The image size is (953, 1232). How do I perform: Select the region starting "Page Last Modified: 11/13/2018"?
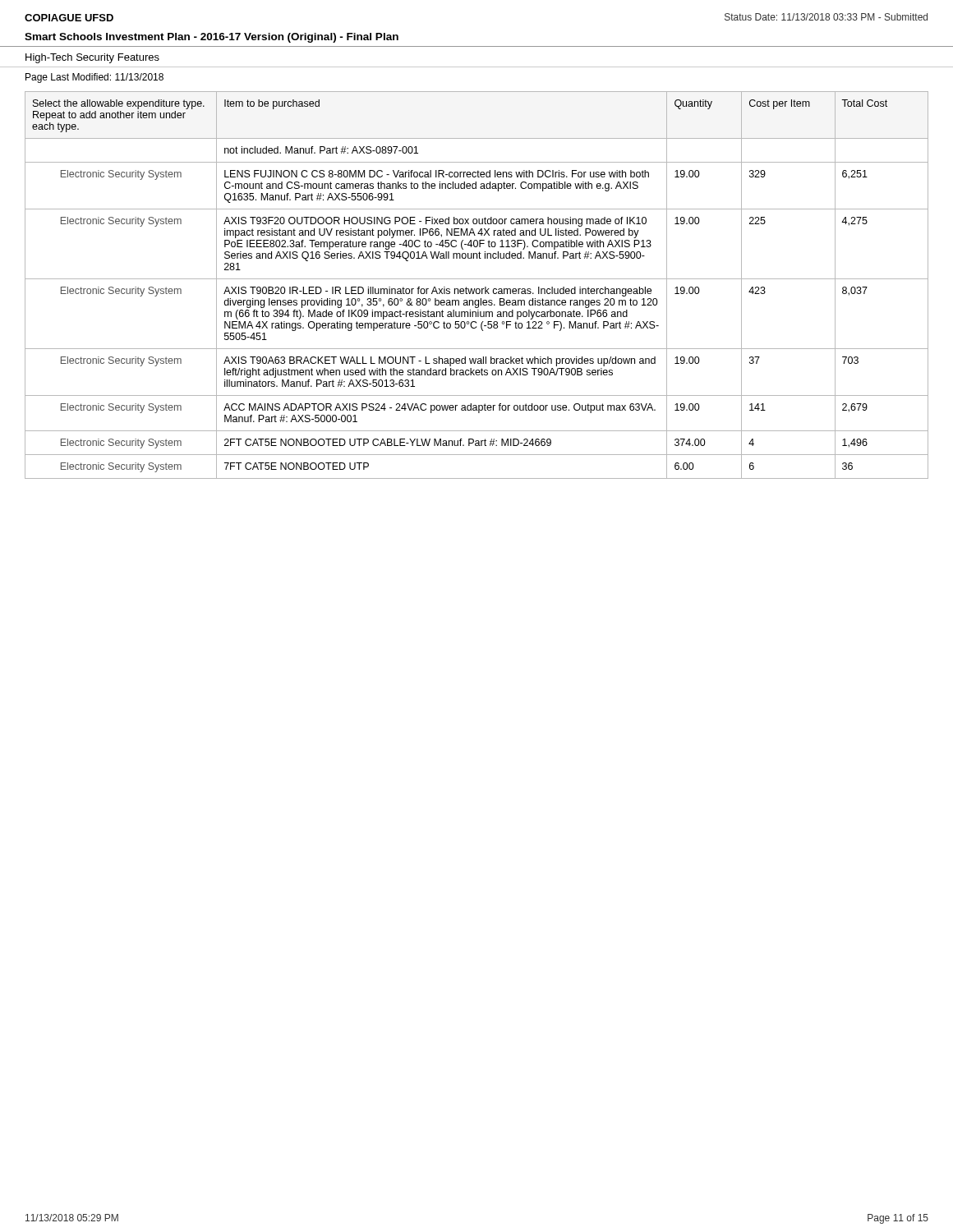pos(94,77)
